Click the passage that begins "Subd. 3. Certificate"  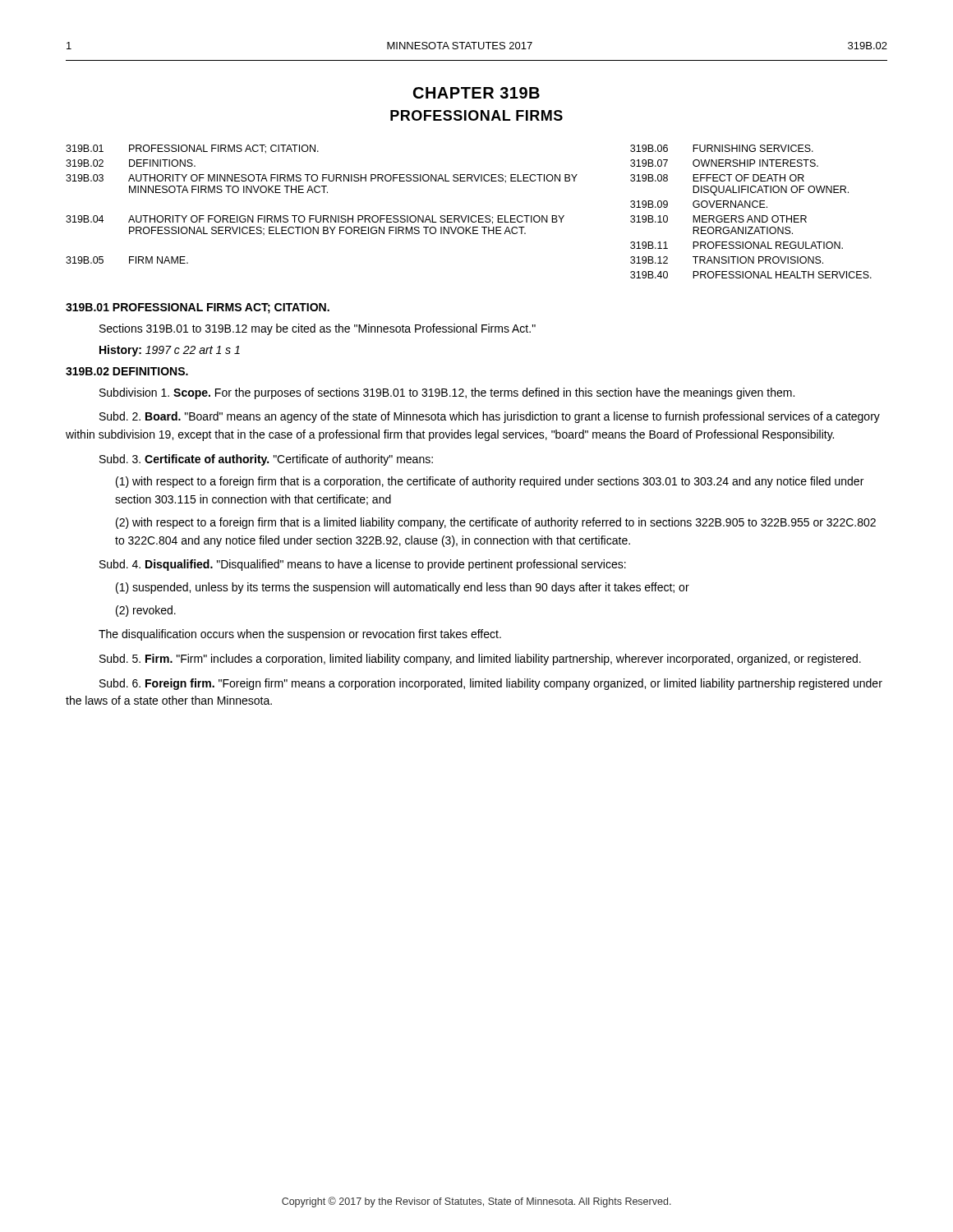[x=266, y=459]
